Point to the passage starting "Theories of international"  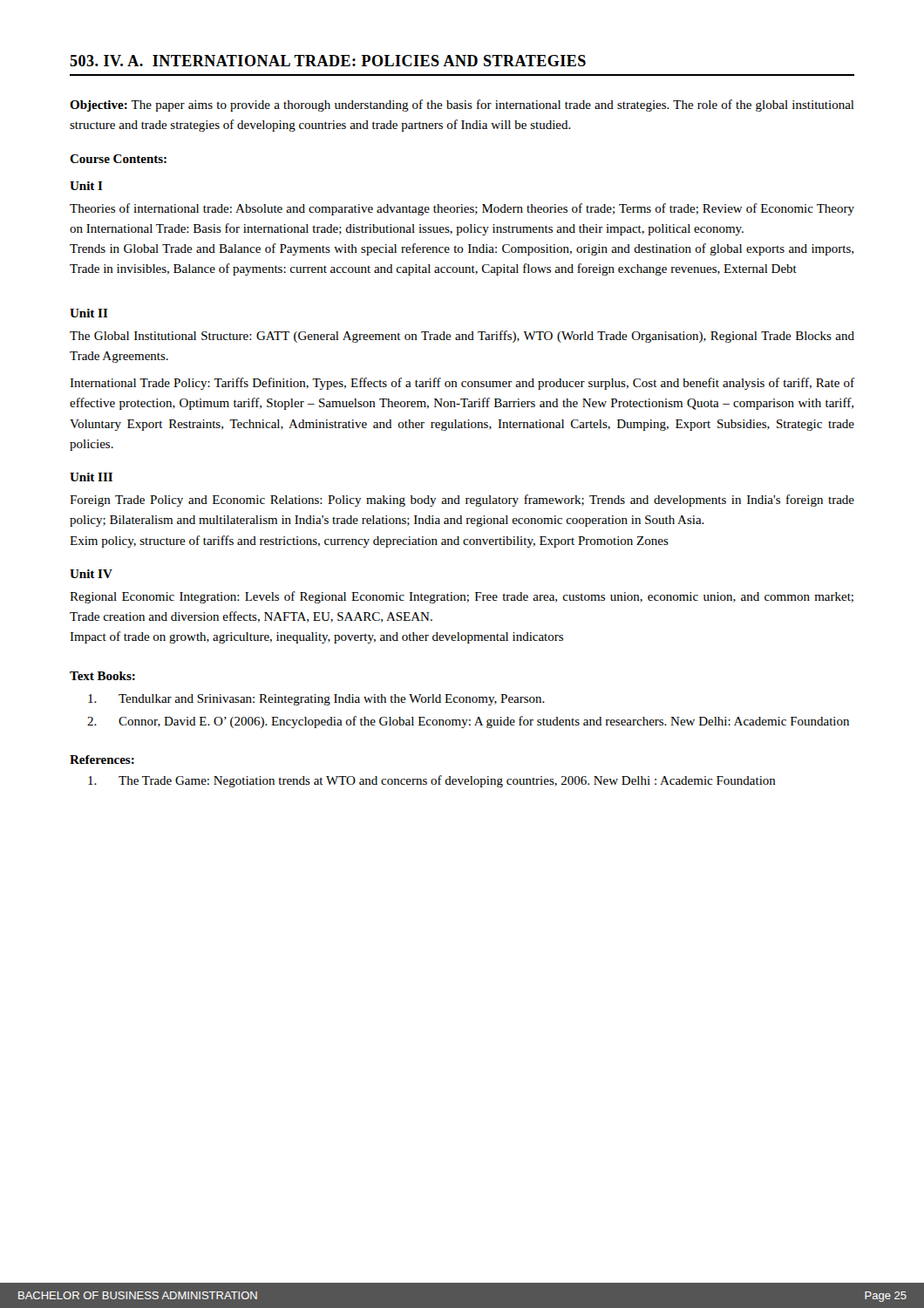(462, 238)
